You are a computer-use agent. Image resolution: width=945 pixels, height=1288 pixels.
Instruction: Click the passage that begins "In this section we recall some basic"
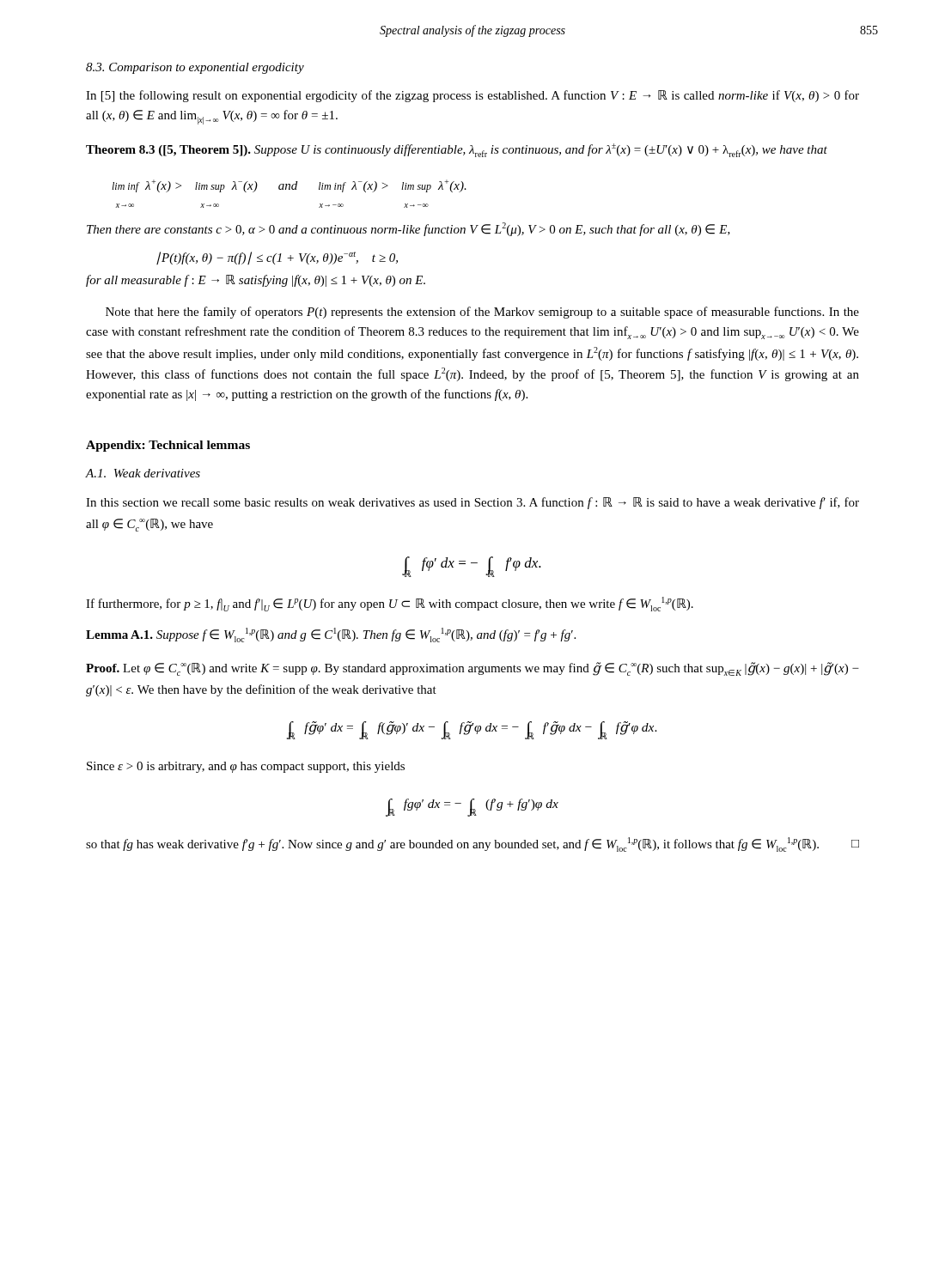(472, 514)
